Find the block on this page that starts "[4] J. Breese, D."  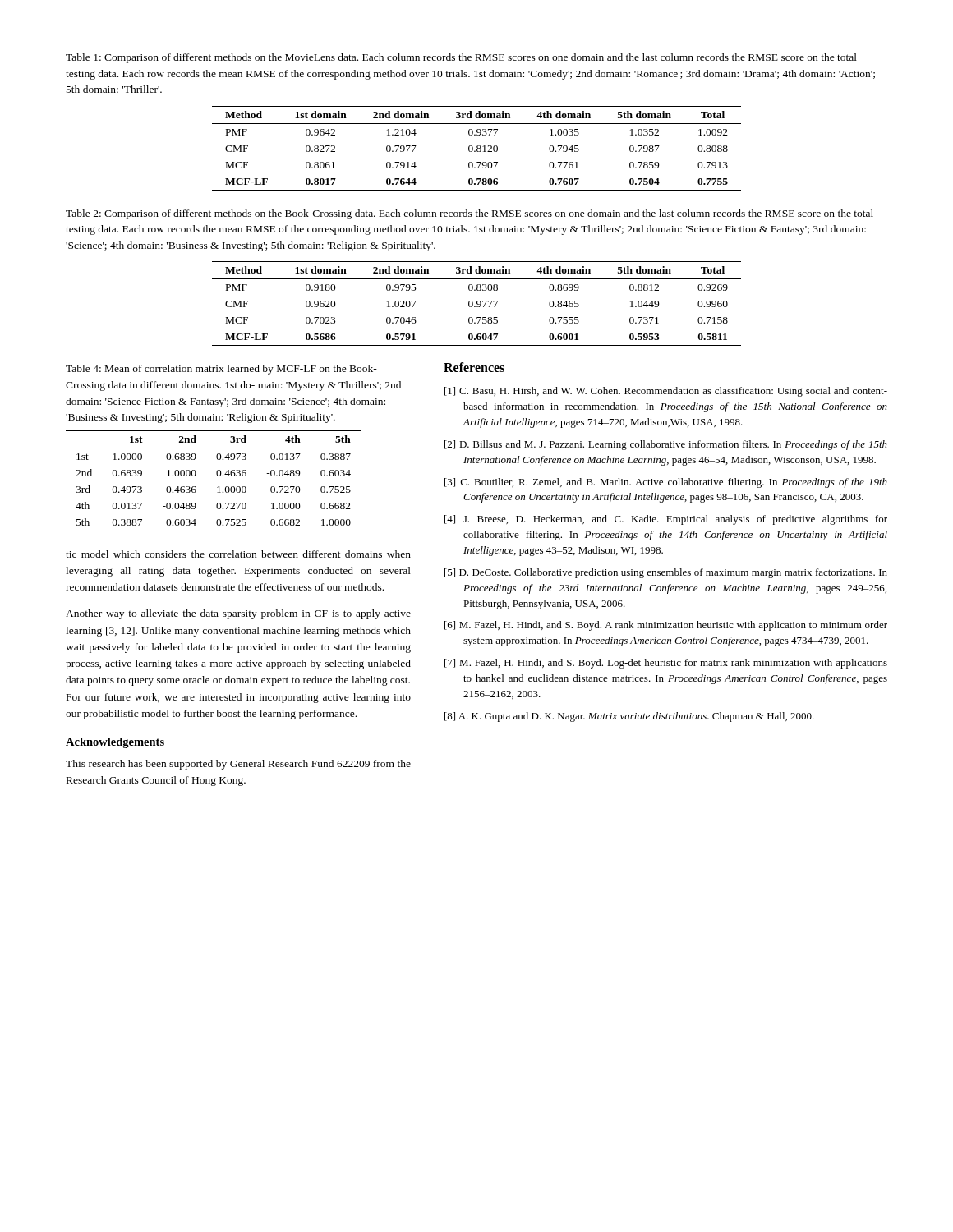(x=665, y=534)
